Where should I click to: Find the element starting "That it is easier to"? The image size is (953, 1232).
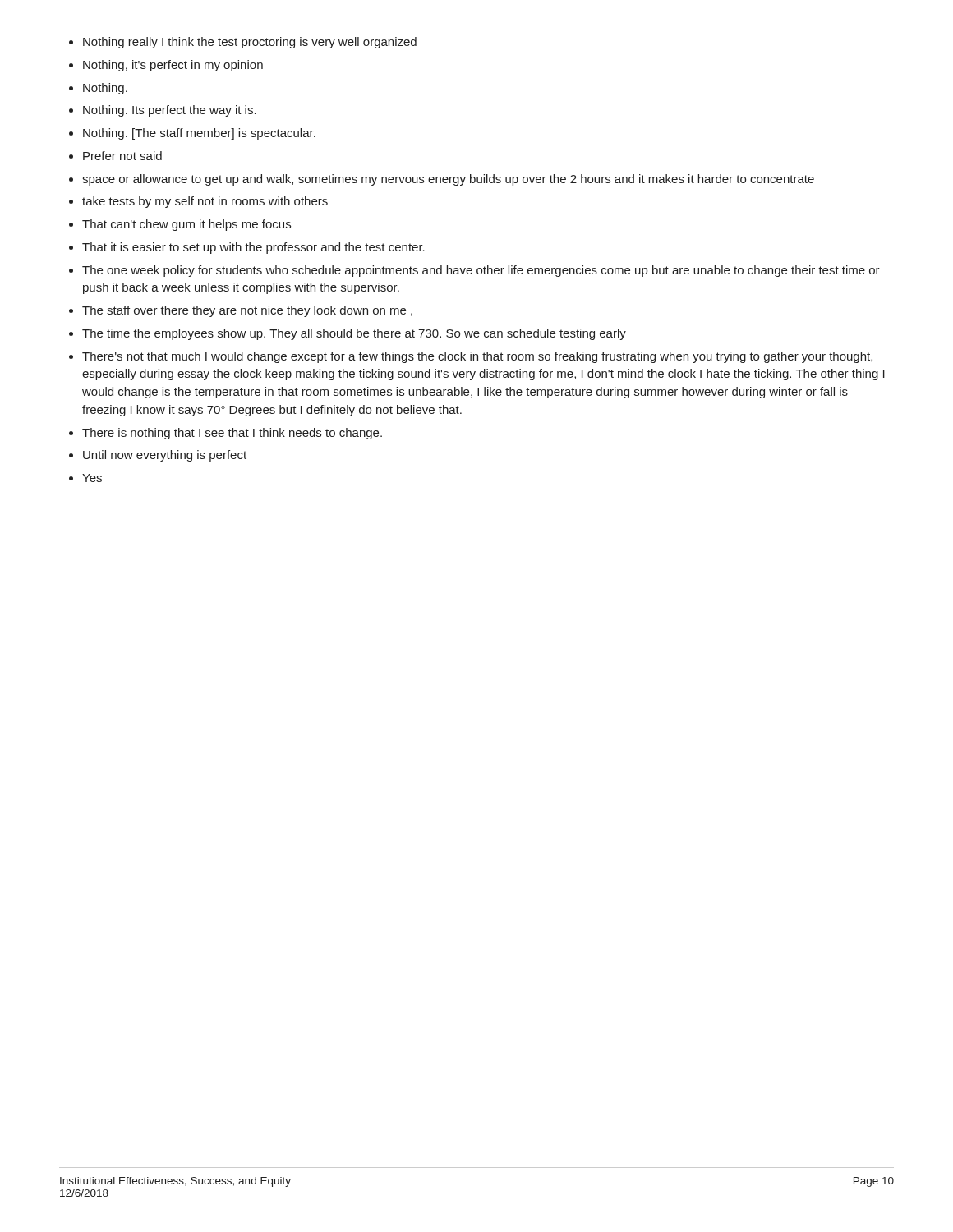pyautogui.click(x=253, y=248)
